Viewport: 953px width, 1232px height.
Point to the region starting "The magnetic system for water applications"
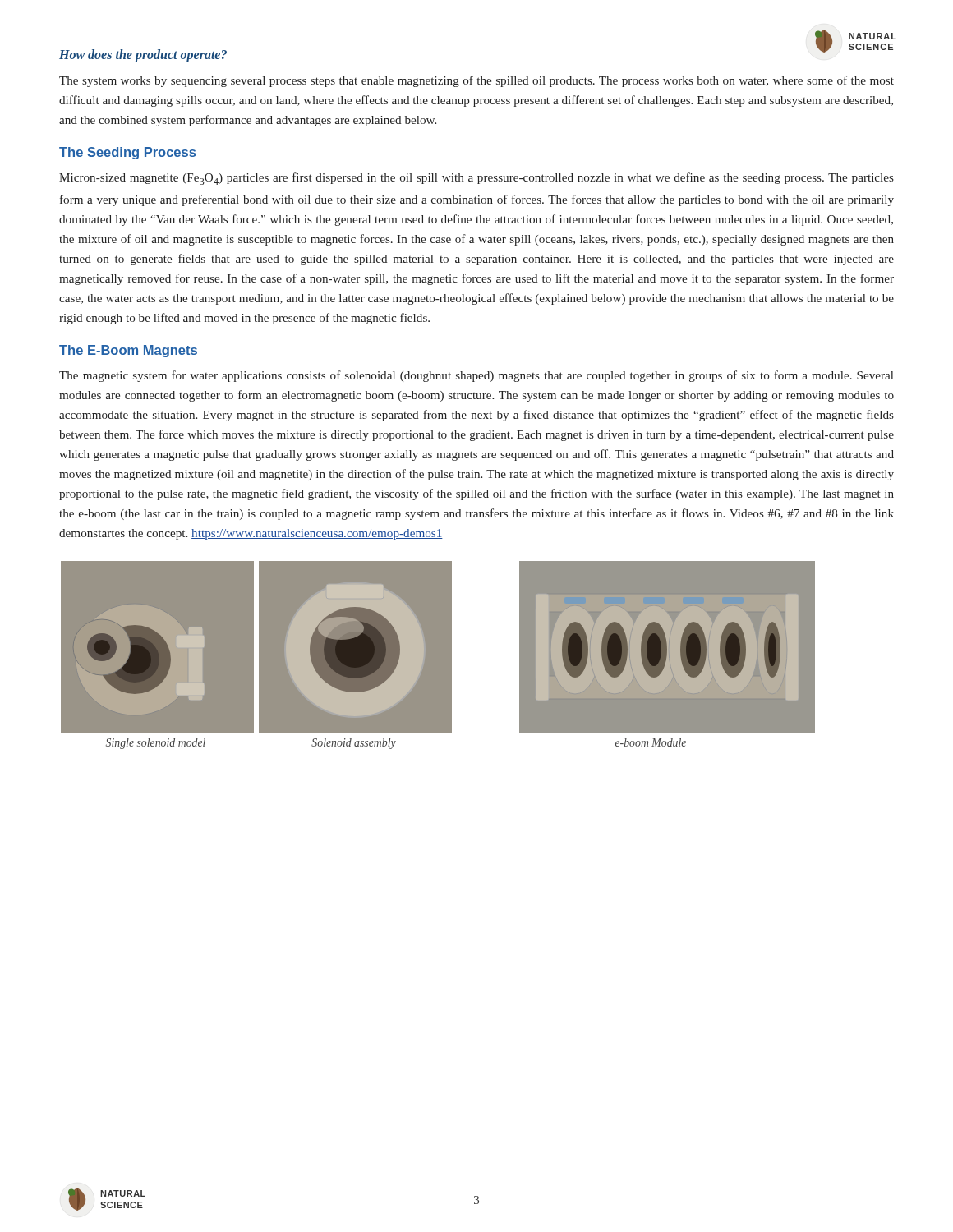[x=476, y=454]
